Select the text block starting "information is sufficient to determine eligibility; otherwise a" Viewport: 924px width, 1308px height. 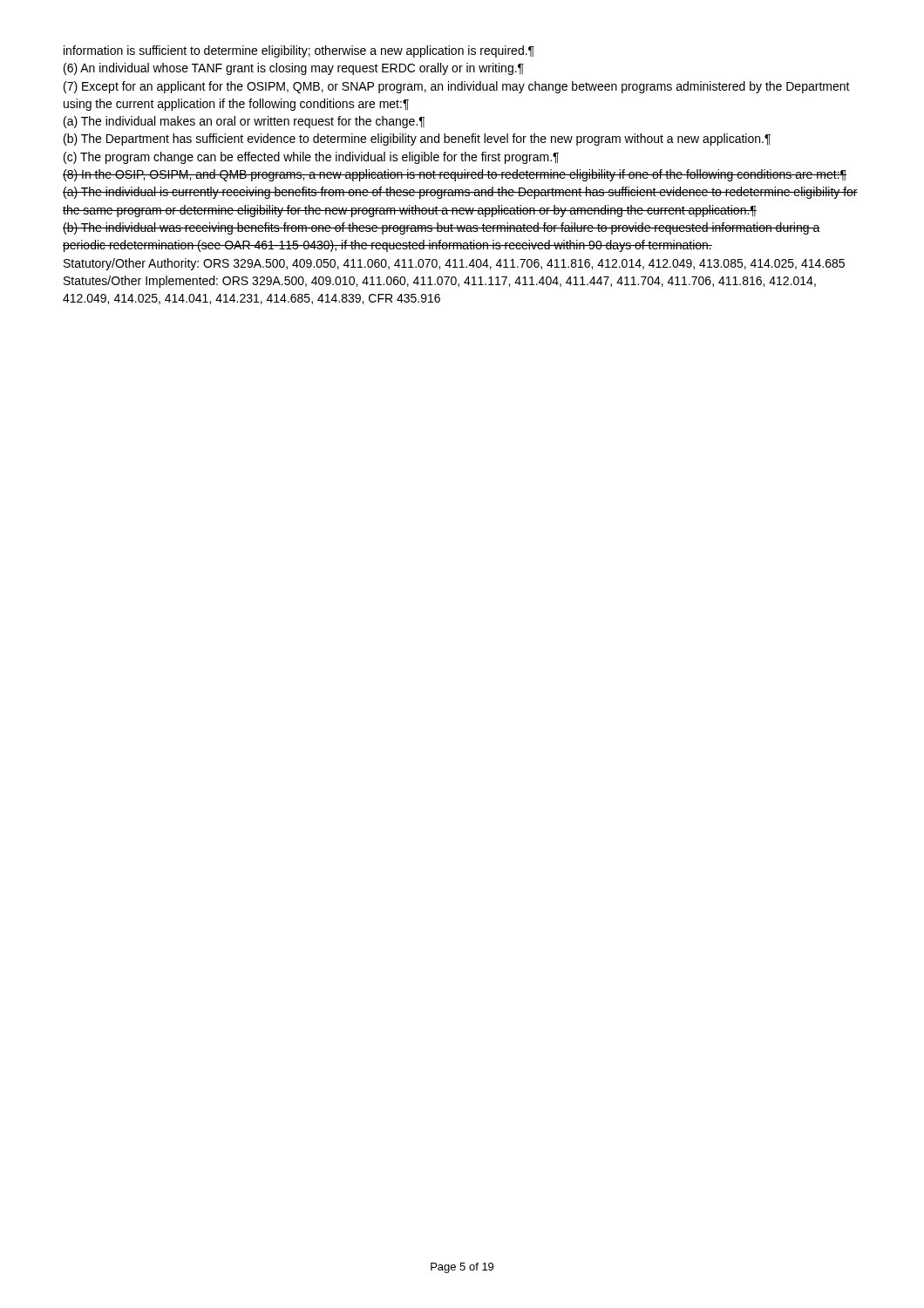[460, 174]
